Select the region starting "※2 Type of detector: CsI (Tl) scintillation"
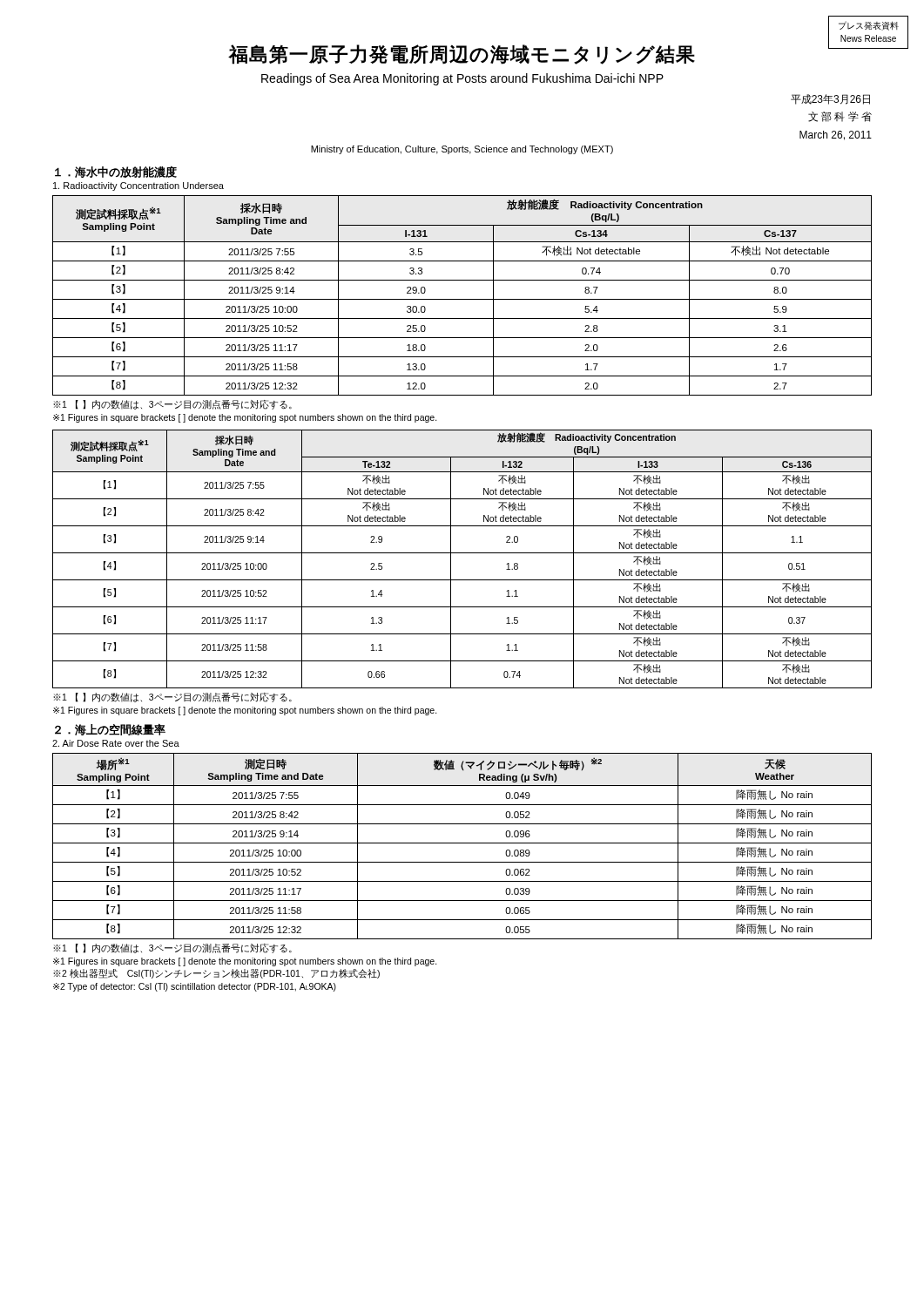 [194, 986]
